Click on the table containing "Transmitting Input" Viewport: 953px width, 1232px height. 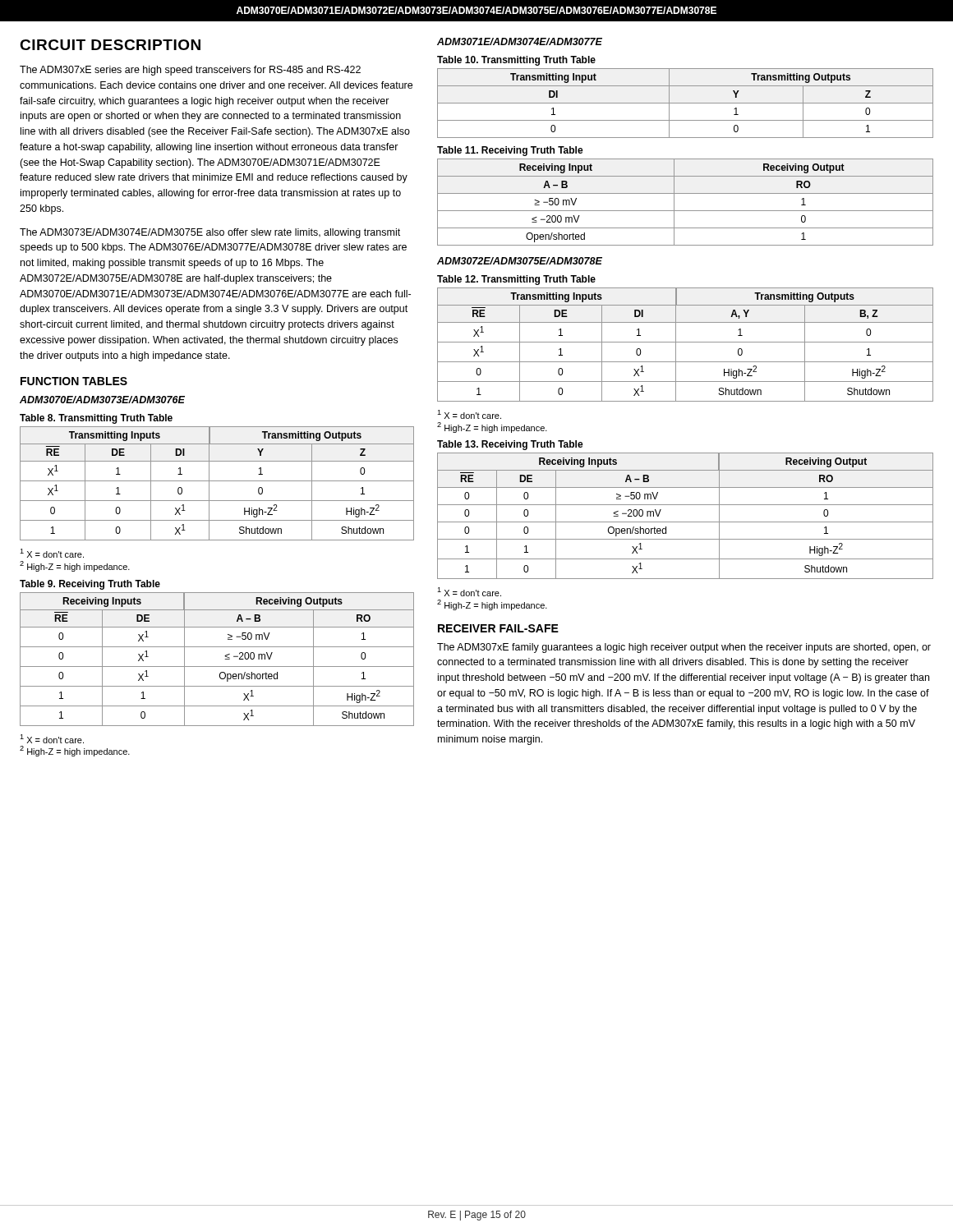click(685, 103)
